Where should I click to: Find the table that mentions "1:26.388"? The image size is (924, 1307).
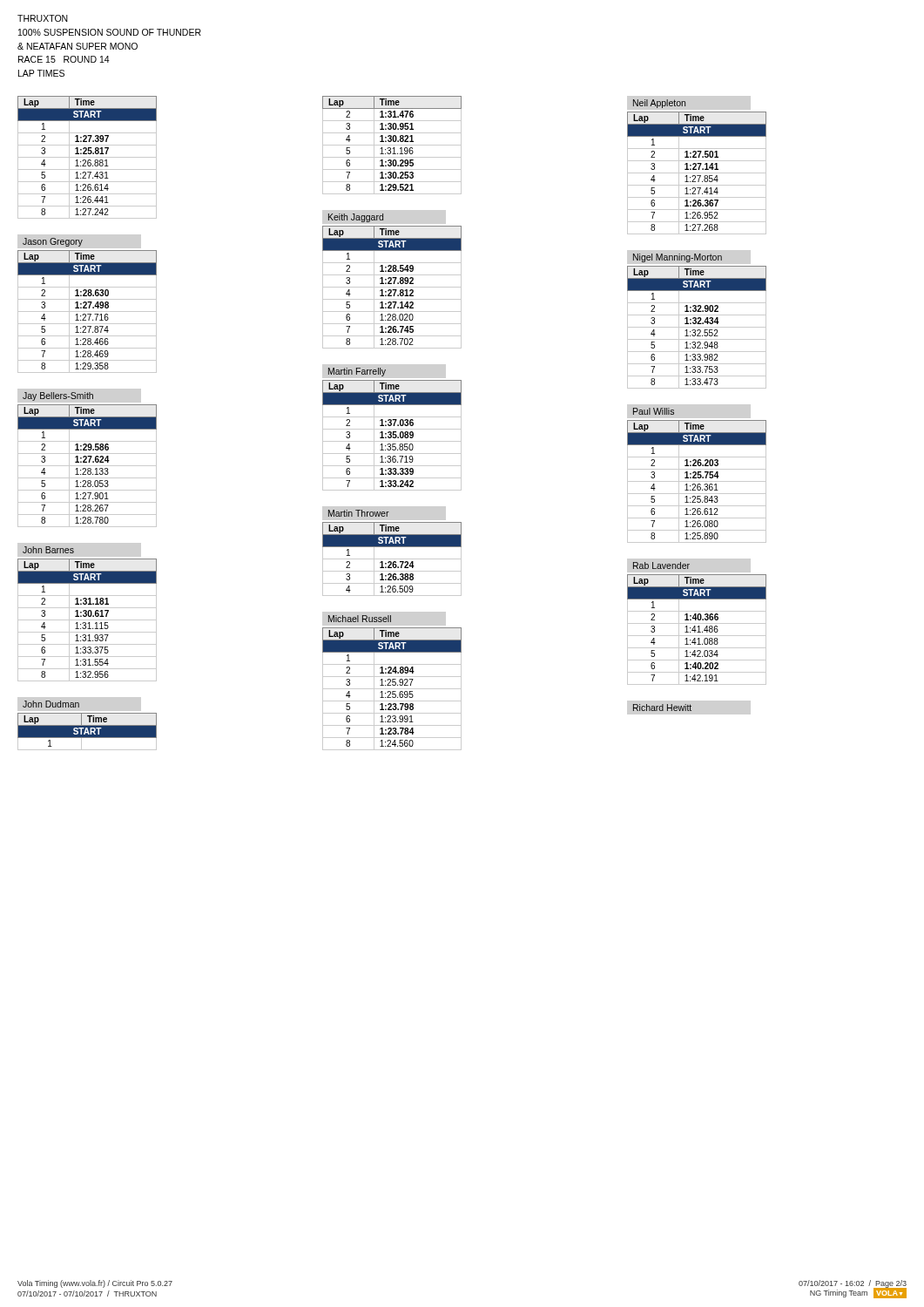point(453,551)
